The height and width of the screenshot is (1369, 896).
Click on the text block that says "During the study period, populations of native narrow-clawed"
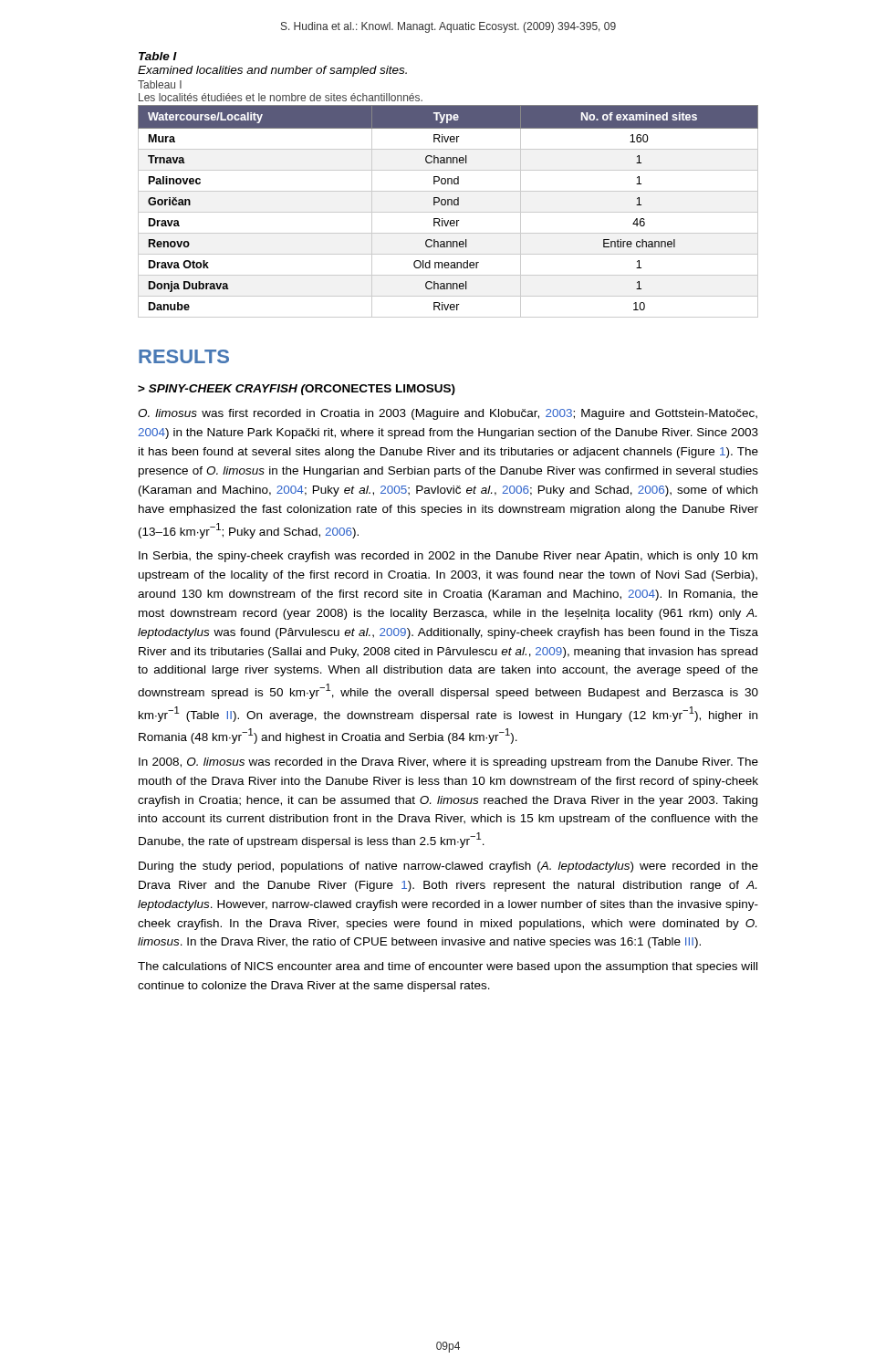[x=448, y=904]
